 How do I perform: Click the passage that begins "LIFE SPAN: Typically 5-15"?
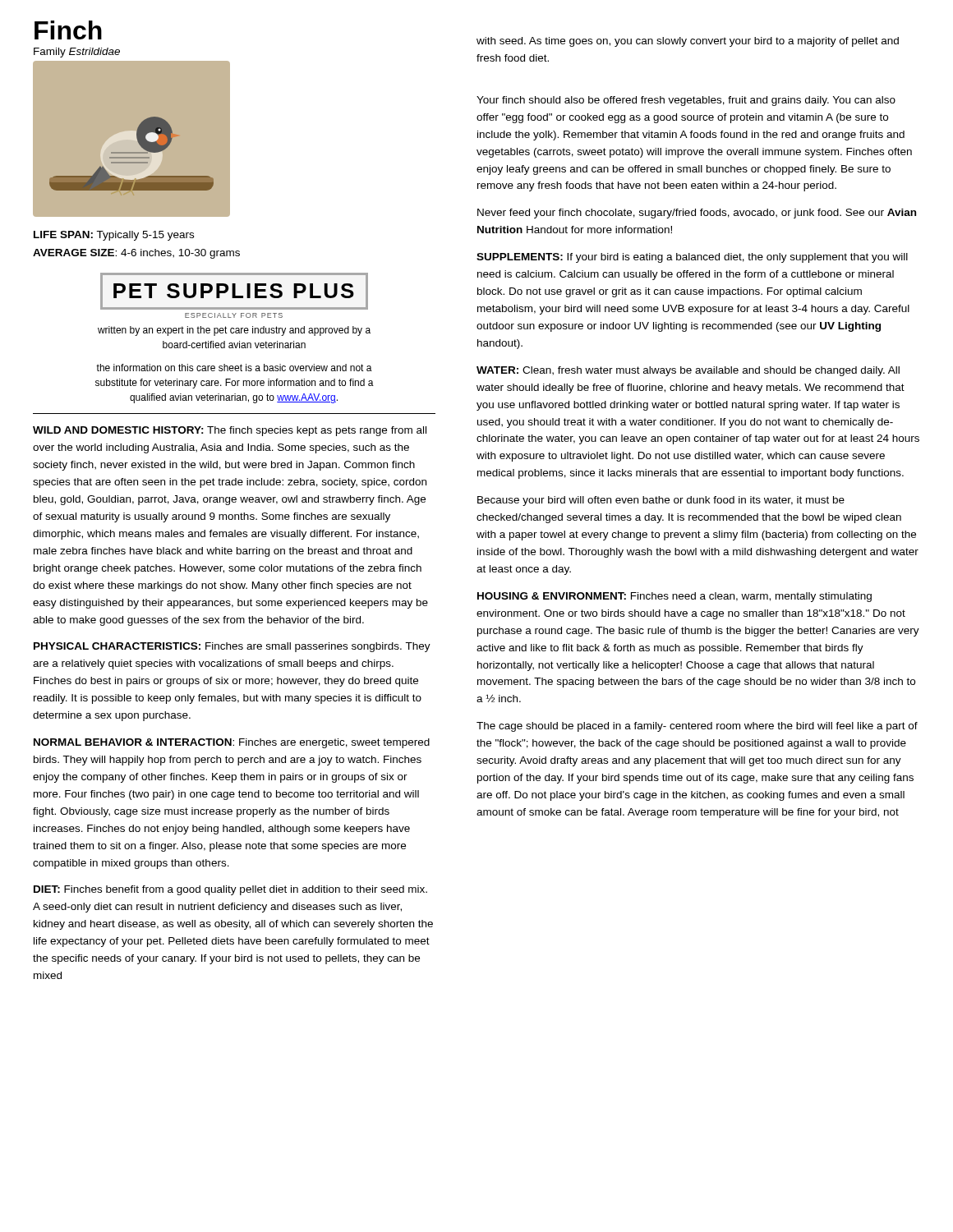(x=137, y=244)
